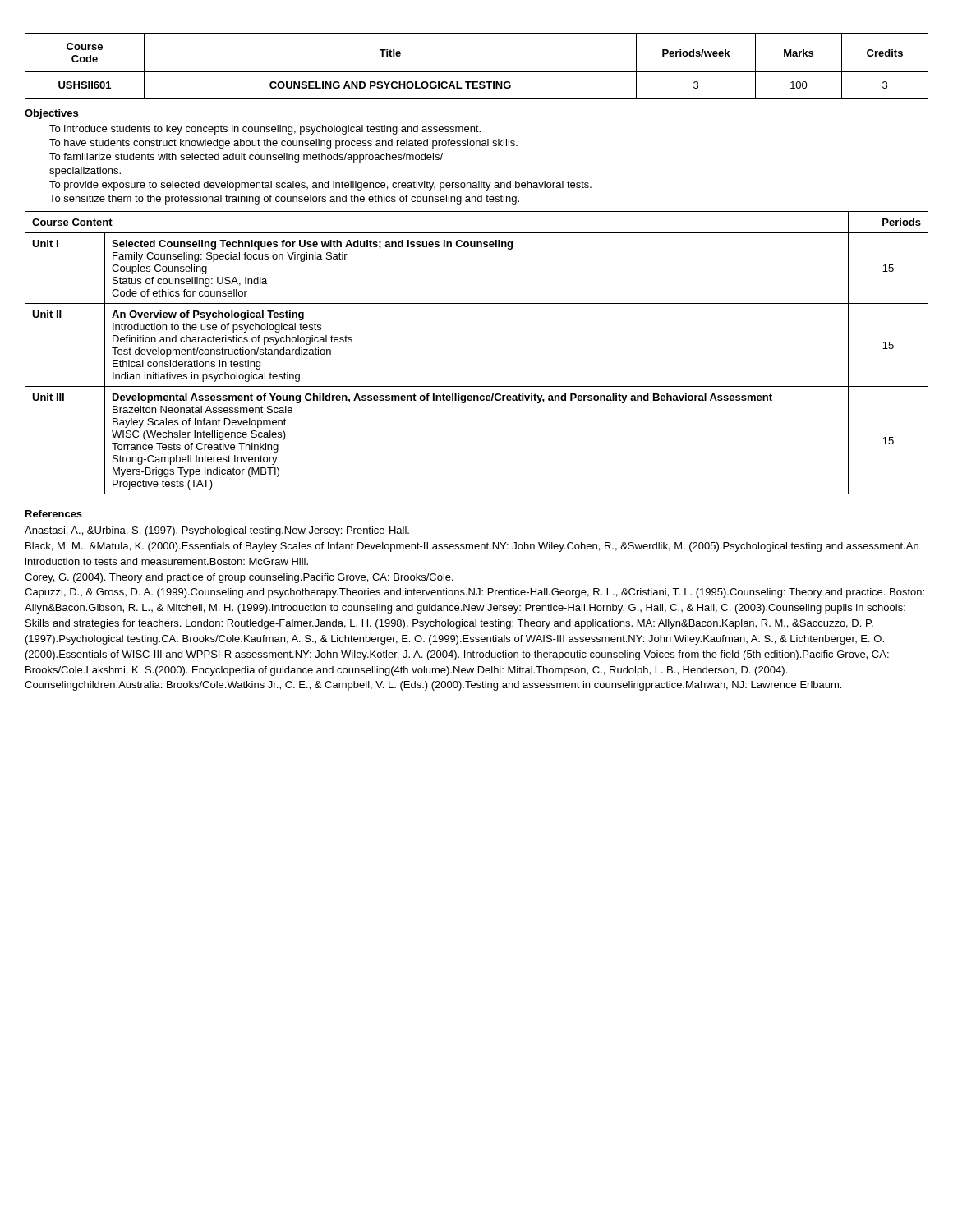Viewport: 953px width, 1232px height.
Task: Click on the element starting "To introduce students to key concepts in"
Action: point(265,128)
